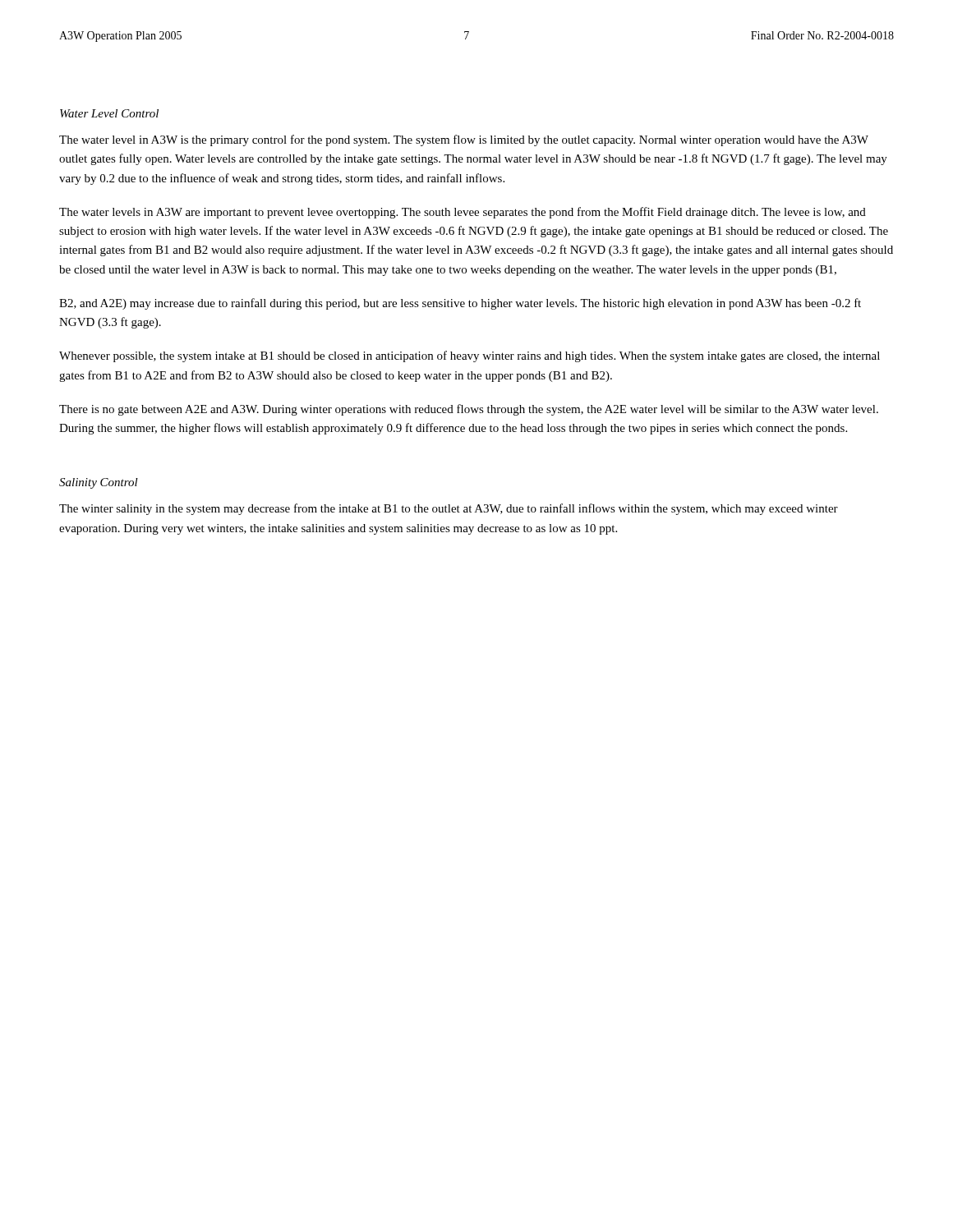This screenshot has height=1232, width=953.
Task: Locate the text block that says "B2, and A2E) may increase"
Action: pyautogui.click(x=460, y=312)
